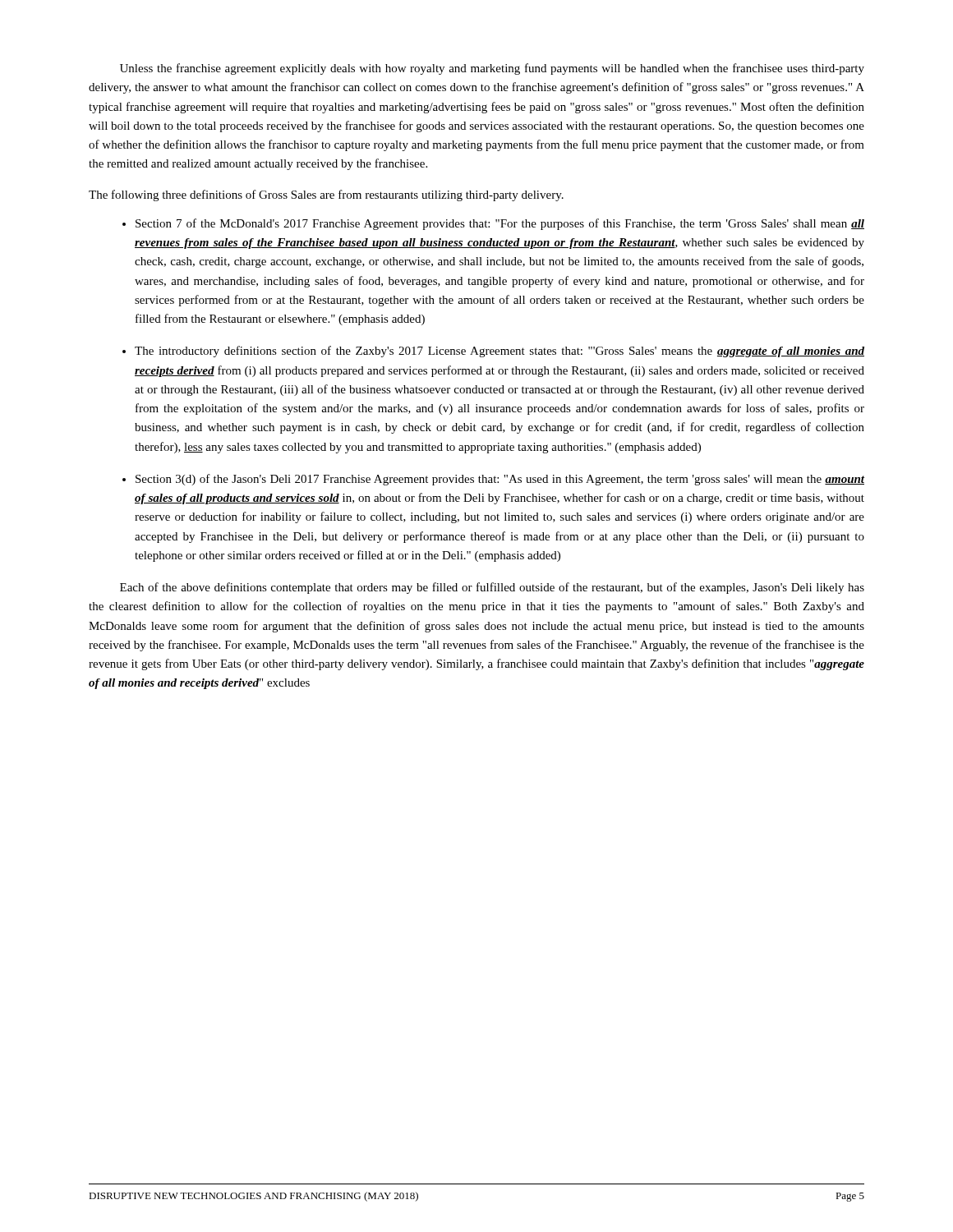Click on the text block that reads "Each of the above definitions"

point(476,635)
